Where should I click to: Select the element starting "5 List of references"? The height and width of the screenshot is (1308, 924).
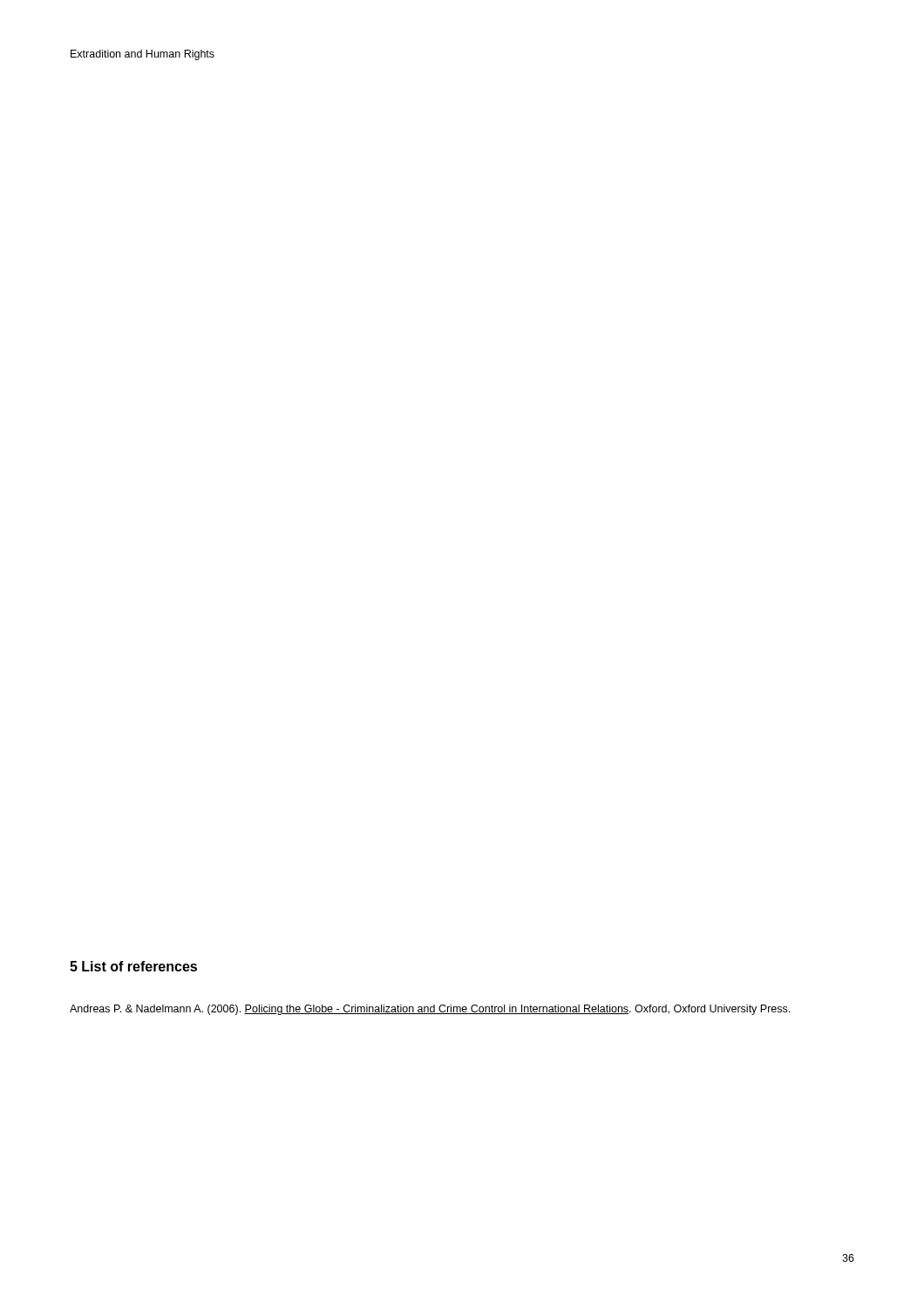[134, 967]
